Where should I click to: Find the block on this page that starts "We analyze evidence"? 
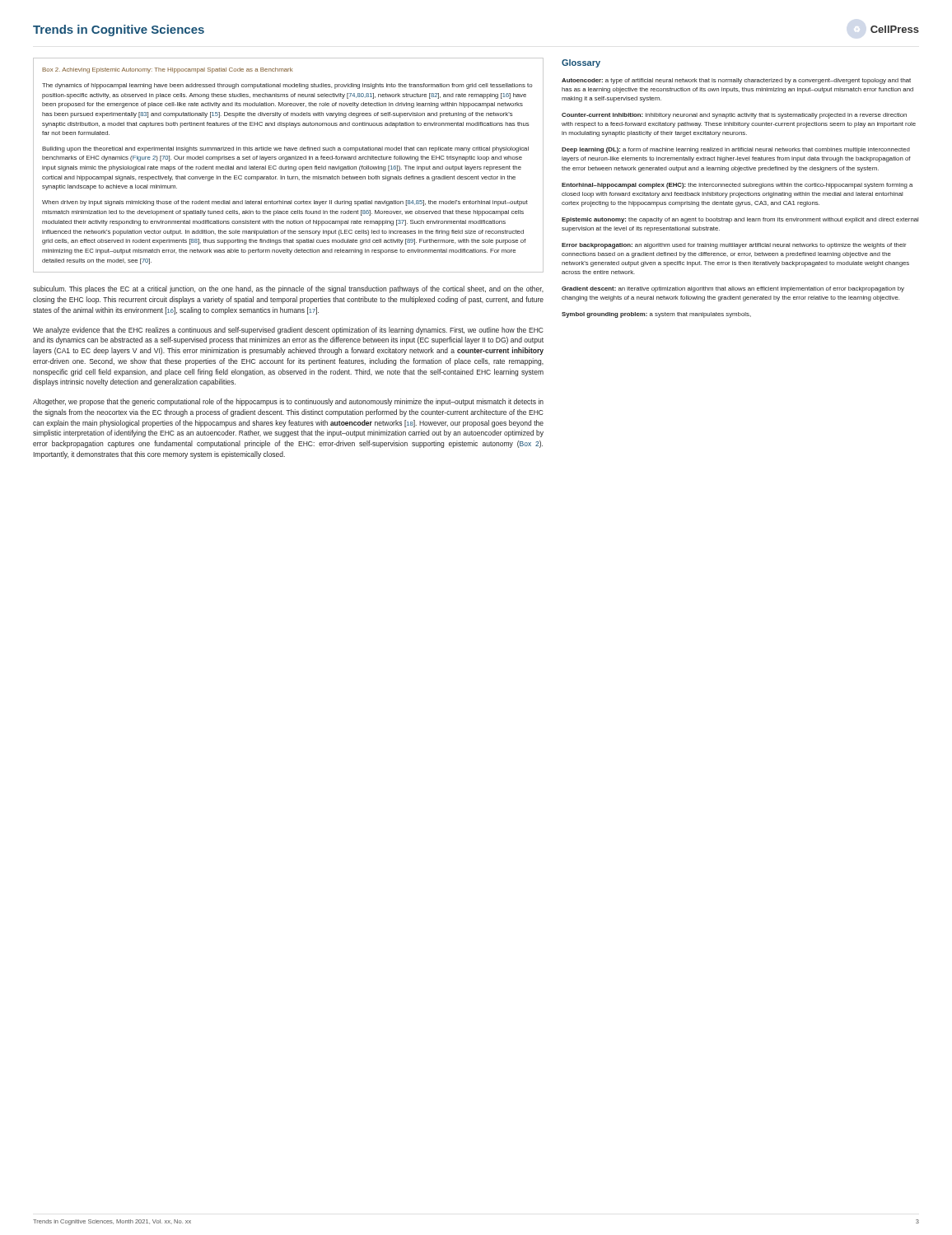pyautogui.click(x=288, y=356)
